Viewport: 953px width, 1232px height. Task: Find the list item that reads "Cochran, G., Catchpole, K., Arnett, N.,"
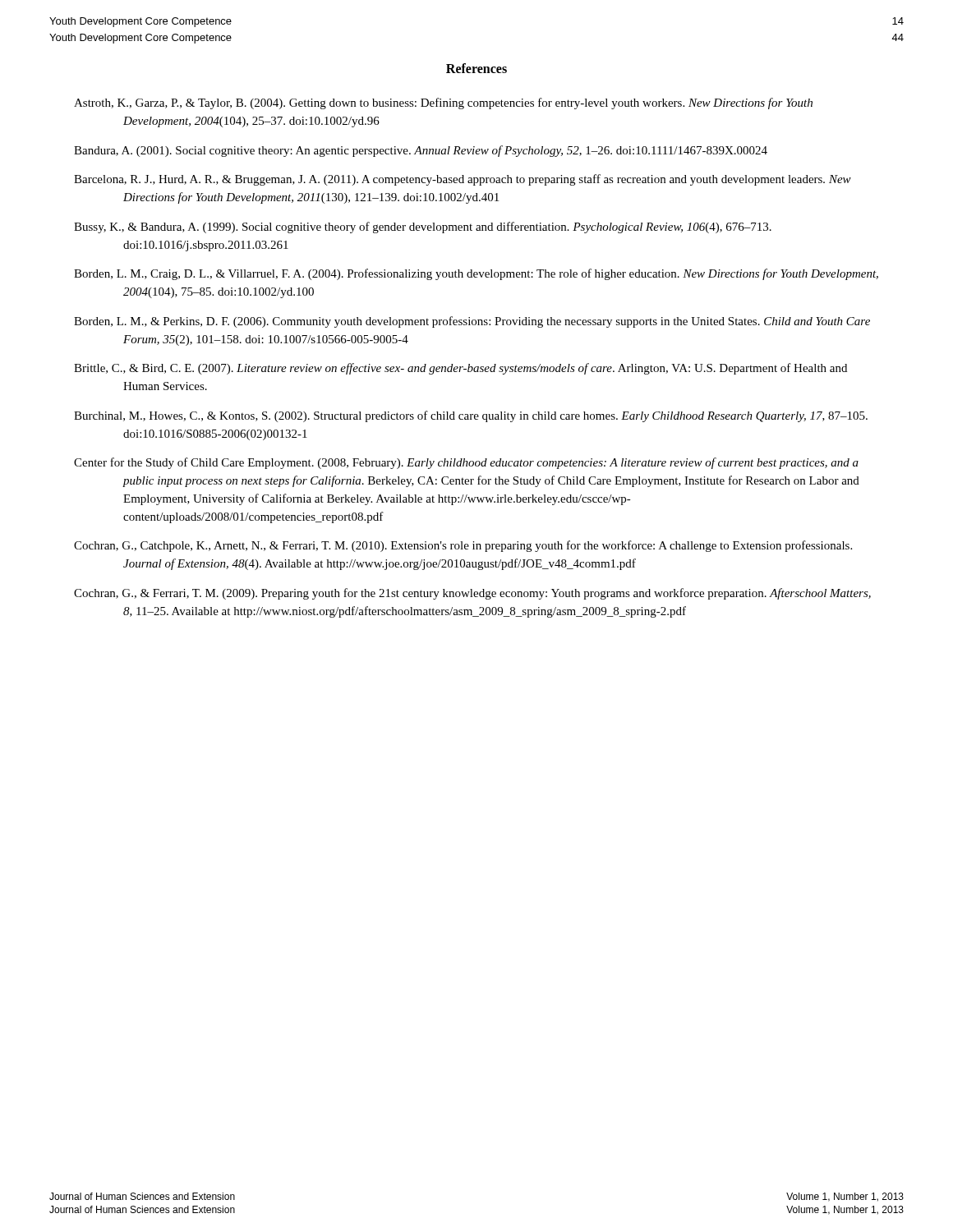click(463, 555)
